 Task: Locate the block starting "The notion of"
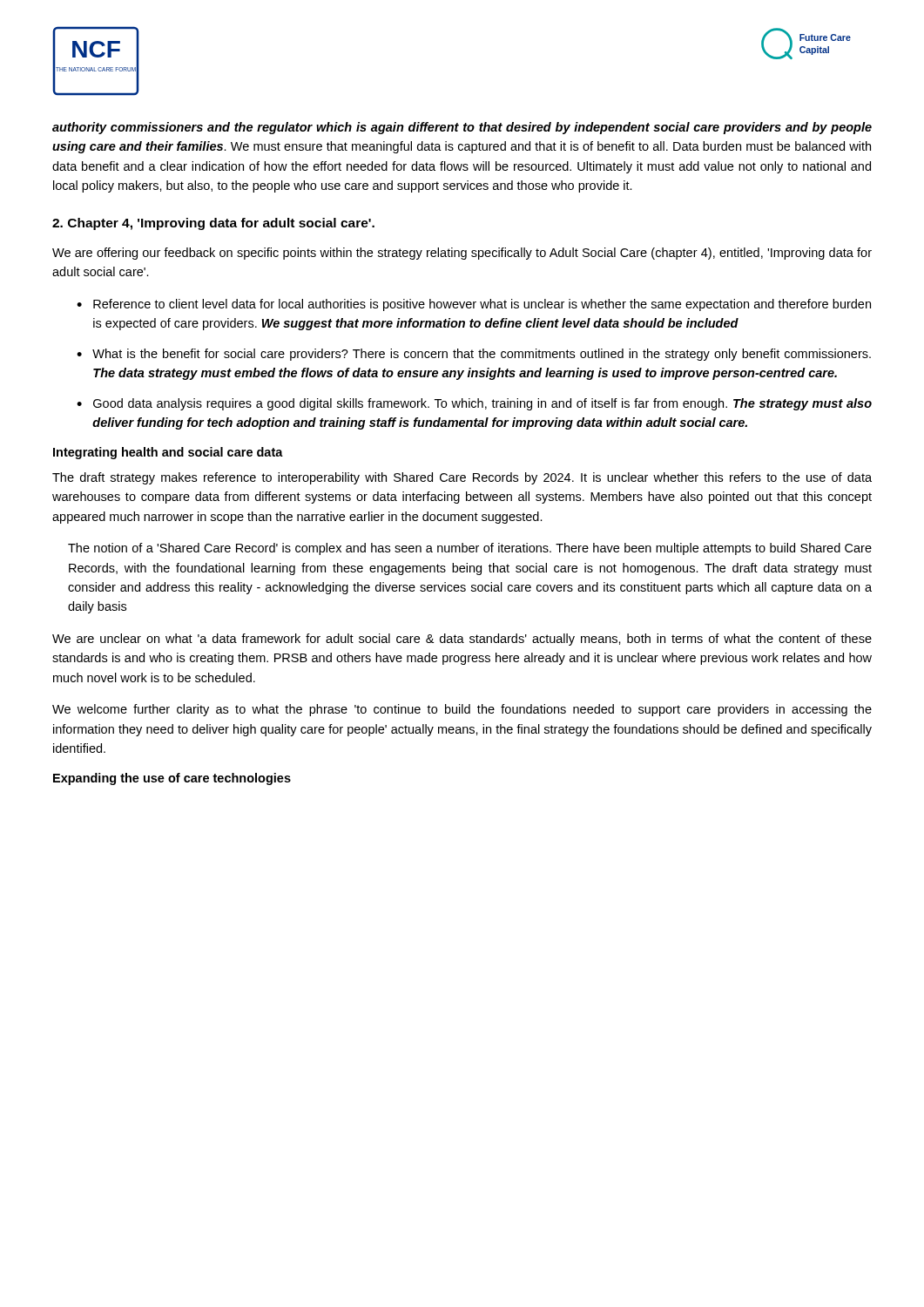click(470, 577)
